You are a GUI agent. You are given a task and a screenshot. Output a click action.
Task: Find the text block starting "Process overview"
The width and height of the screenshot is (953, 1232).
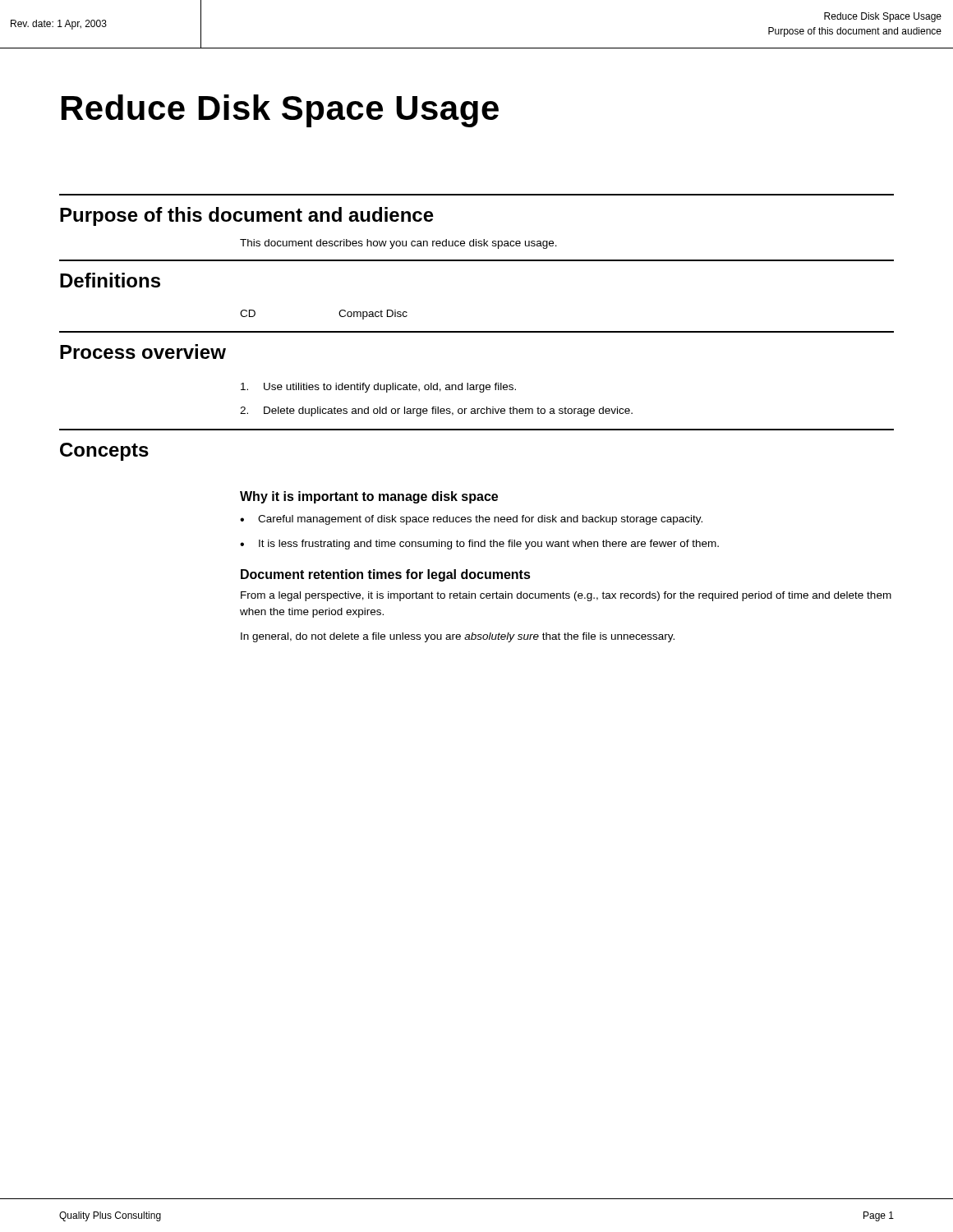tap(143, 352)
